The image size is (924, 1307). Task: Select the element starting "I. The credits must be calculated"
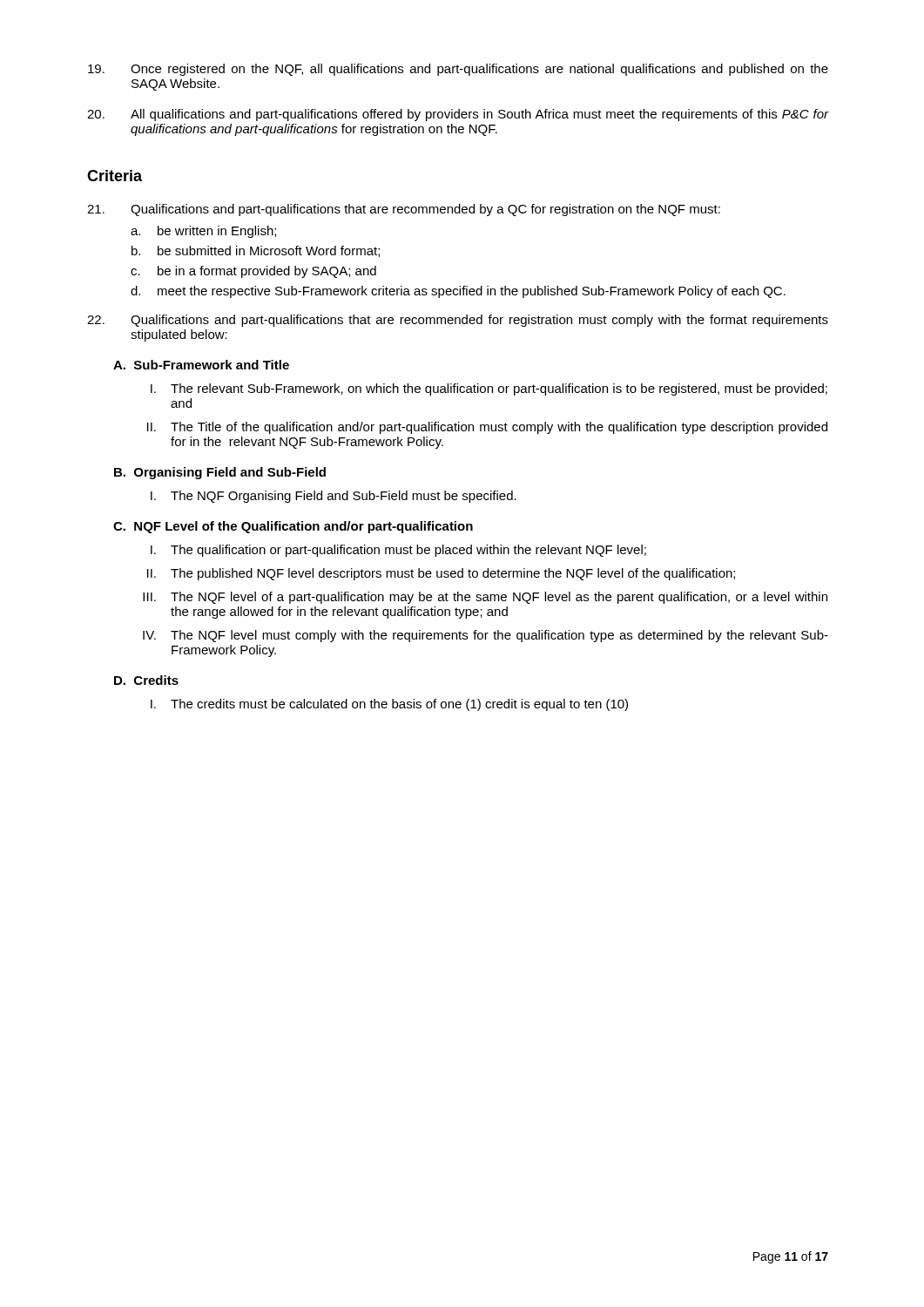[x=471, y=704]
